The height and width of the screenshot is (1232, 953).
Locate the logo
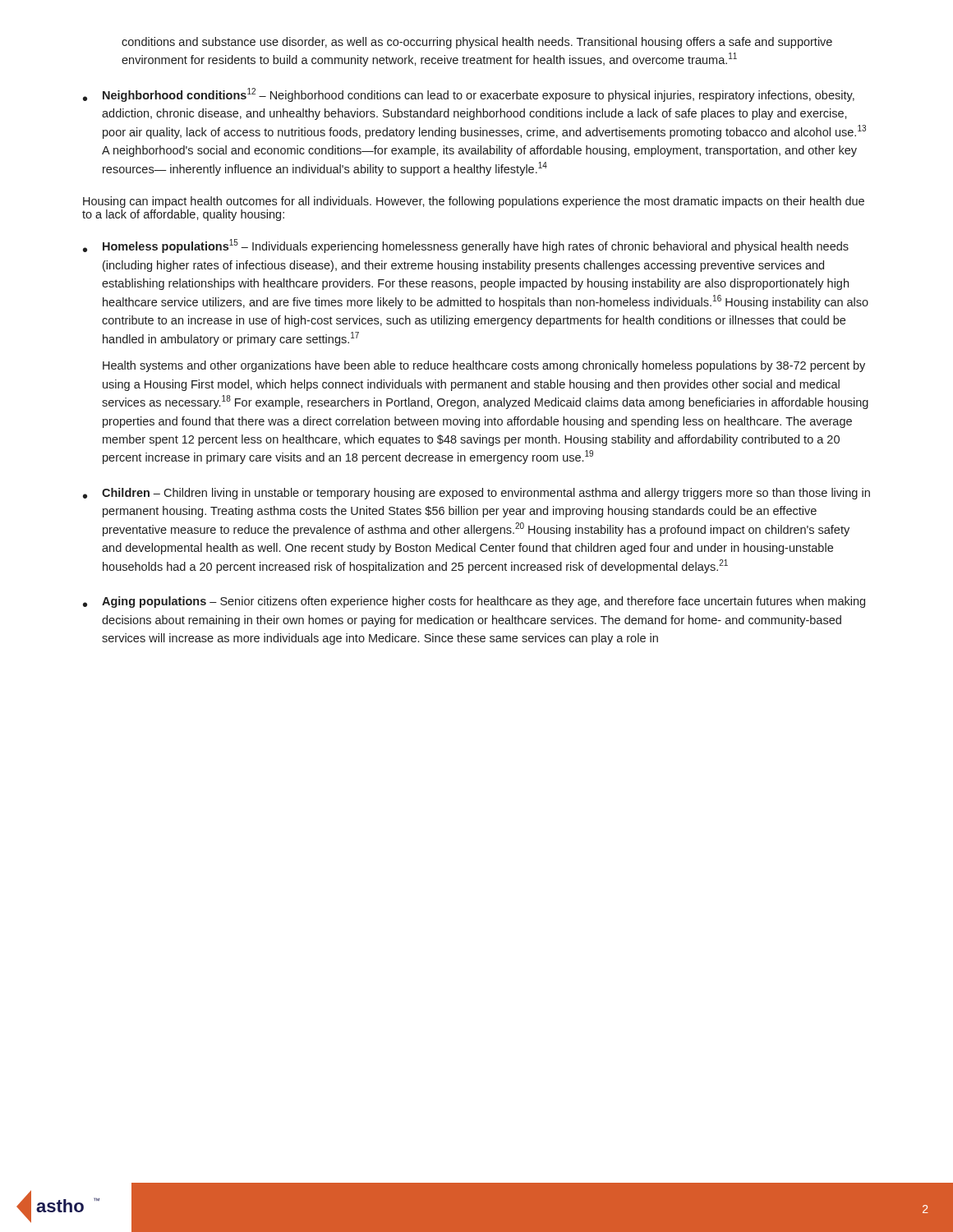point(62,1207)
